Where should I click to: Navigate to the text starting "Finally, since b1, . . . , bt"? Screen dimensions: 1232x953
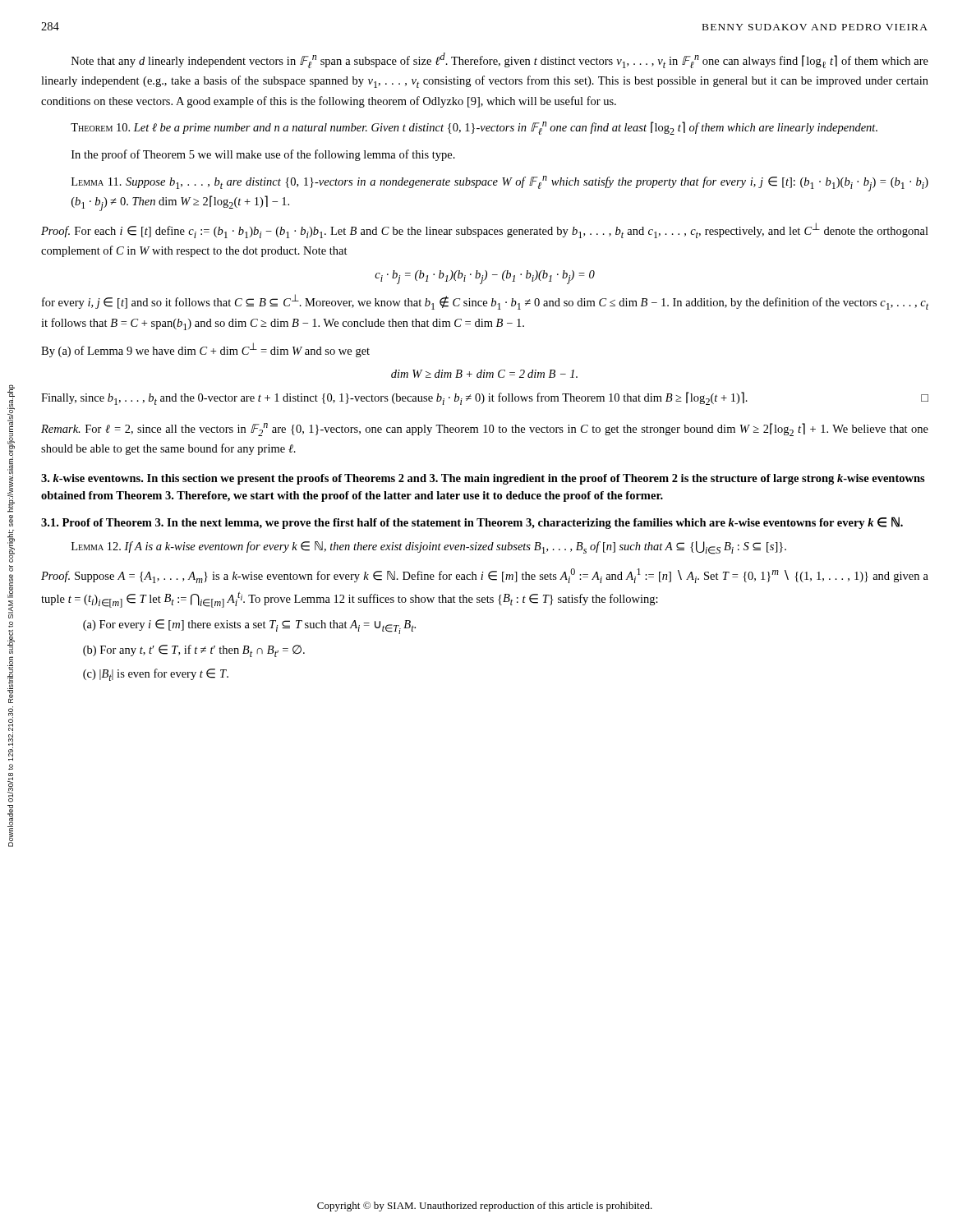(485, 398)
